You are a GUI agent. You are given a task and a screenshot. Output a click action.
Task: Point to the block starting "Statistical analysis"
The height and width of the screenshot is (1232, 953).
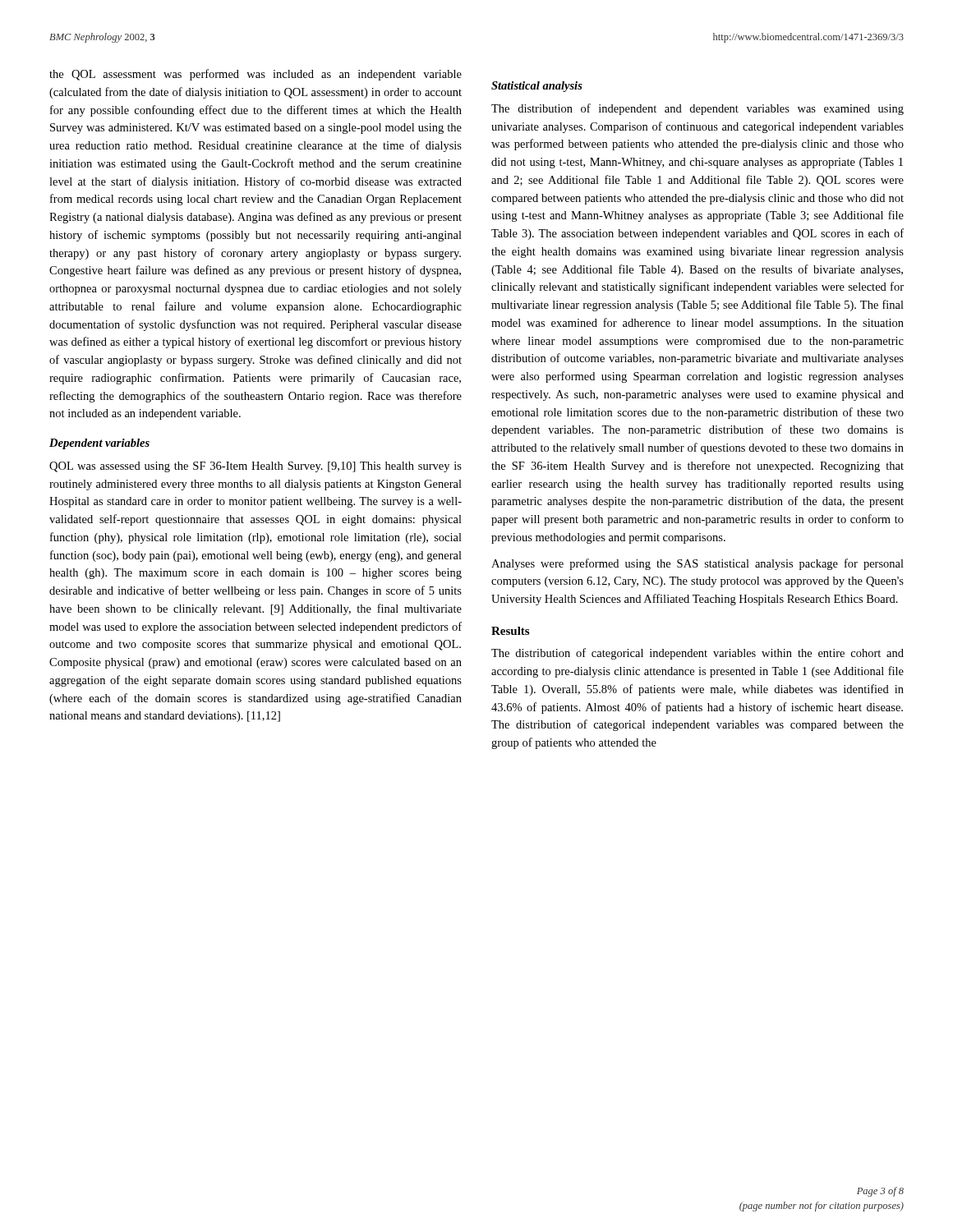point(537,85)
